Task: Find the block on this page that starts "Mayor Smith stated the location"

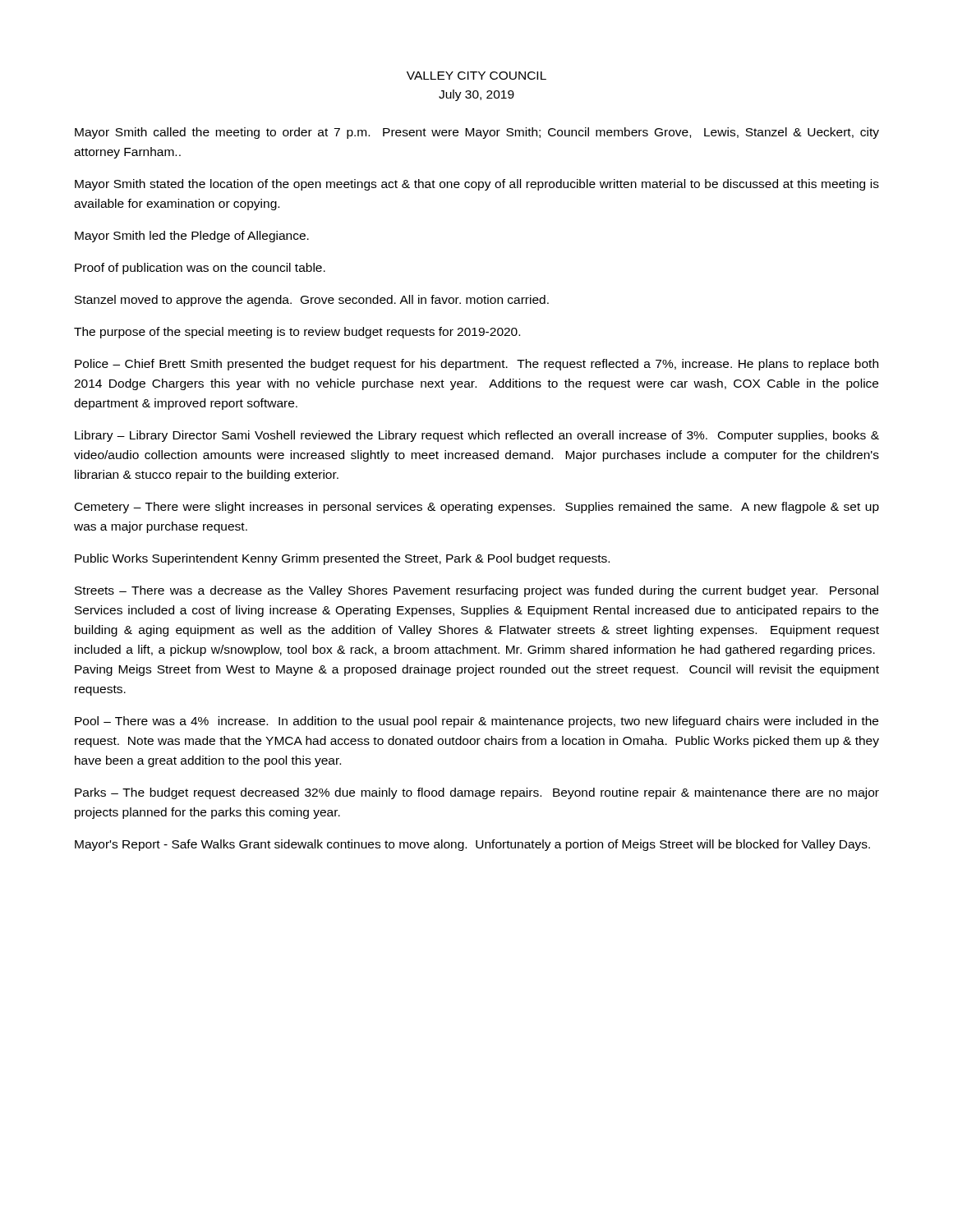Action: [x=476, y=193]
